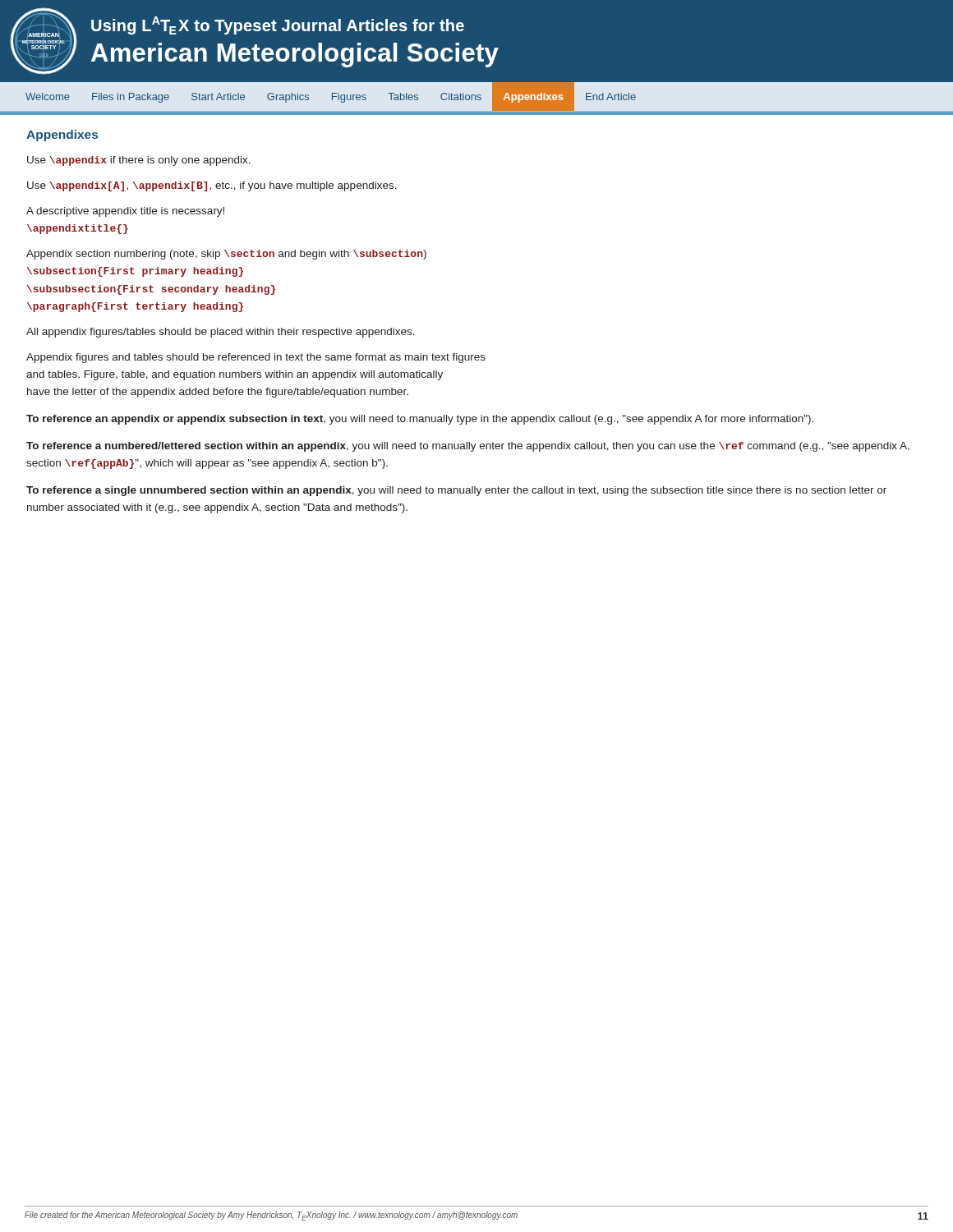Click on the passage starting "Use \appendix[A], \appendix[B], etc.,"
953x1232 pixels.
212,186
